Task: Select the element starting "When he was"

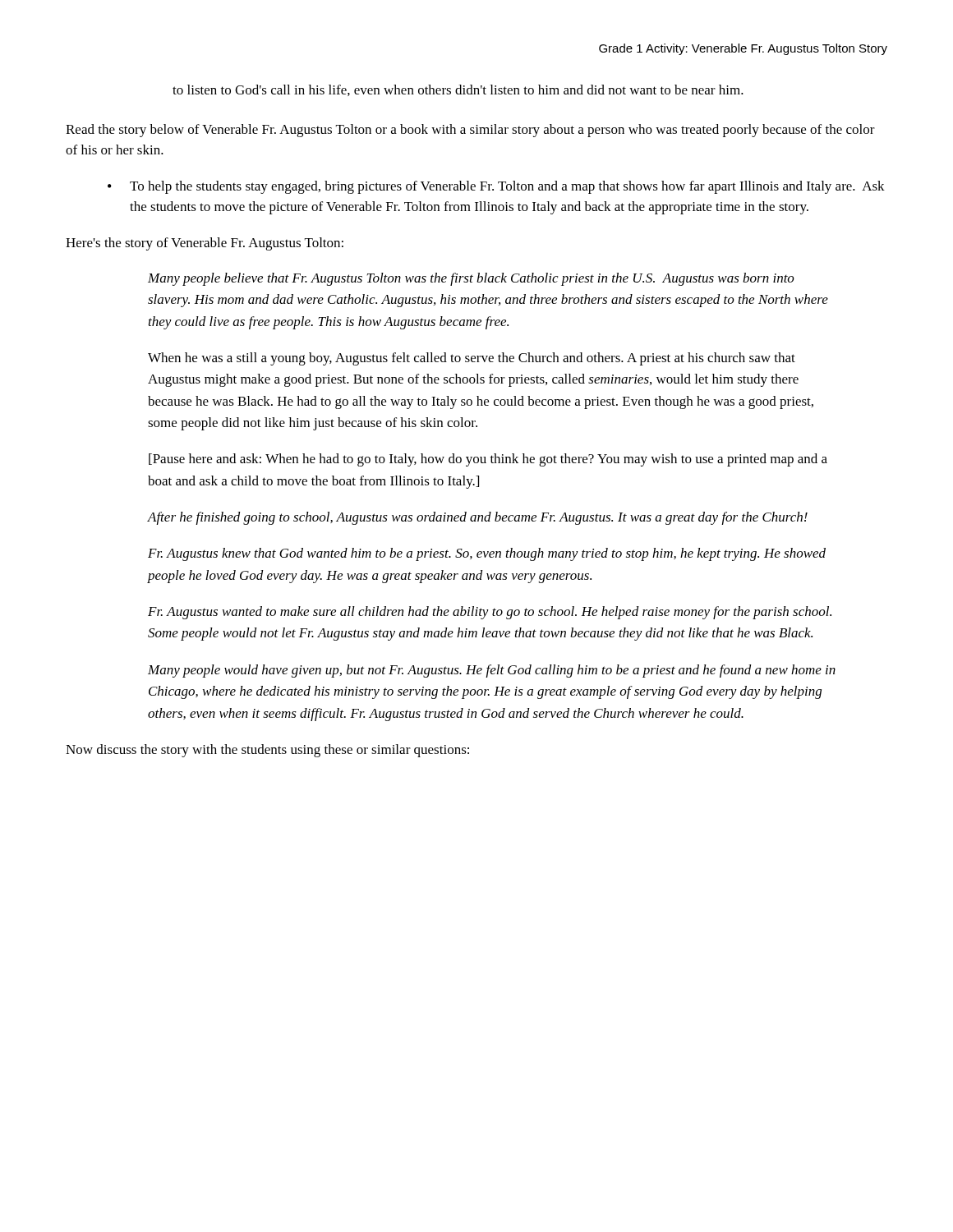Action: point(481,390)
